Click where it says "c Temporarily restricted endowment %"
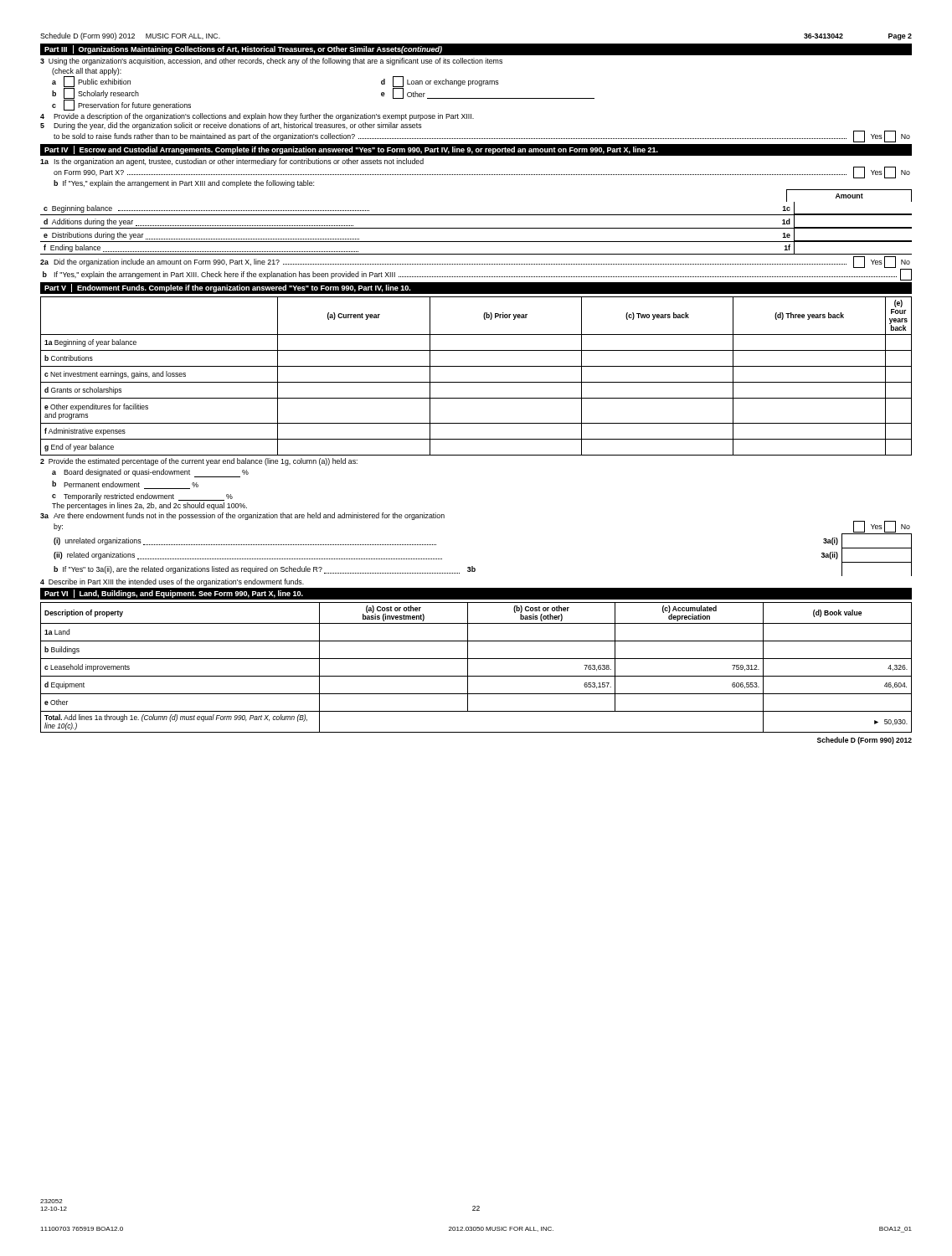 (x=142, y=495)
